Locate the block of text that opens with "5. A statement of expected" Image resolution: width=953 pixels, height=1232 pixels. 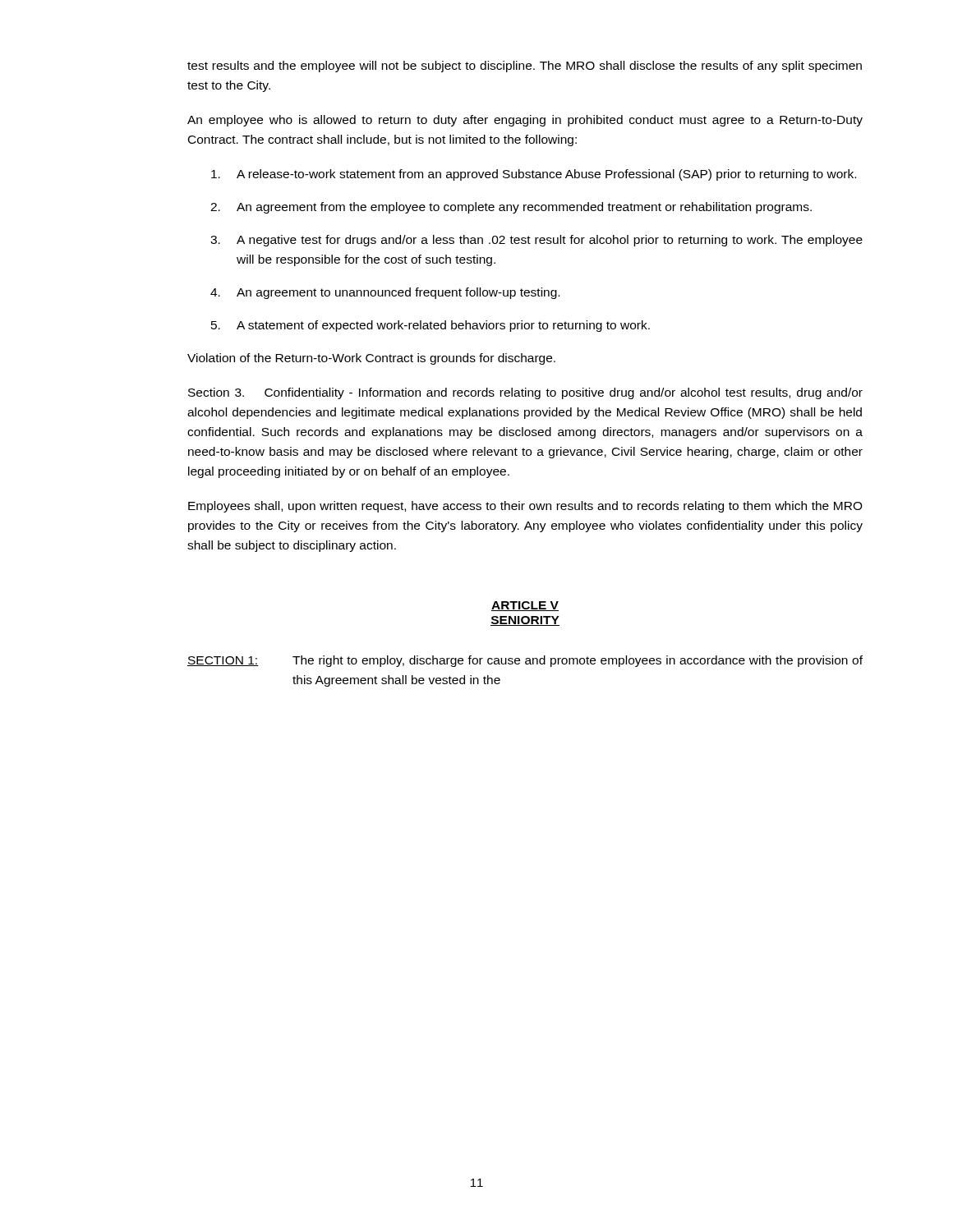point(536,325)
